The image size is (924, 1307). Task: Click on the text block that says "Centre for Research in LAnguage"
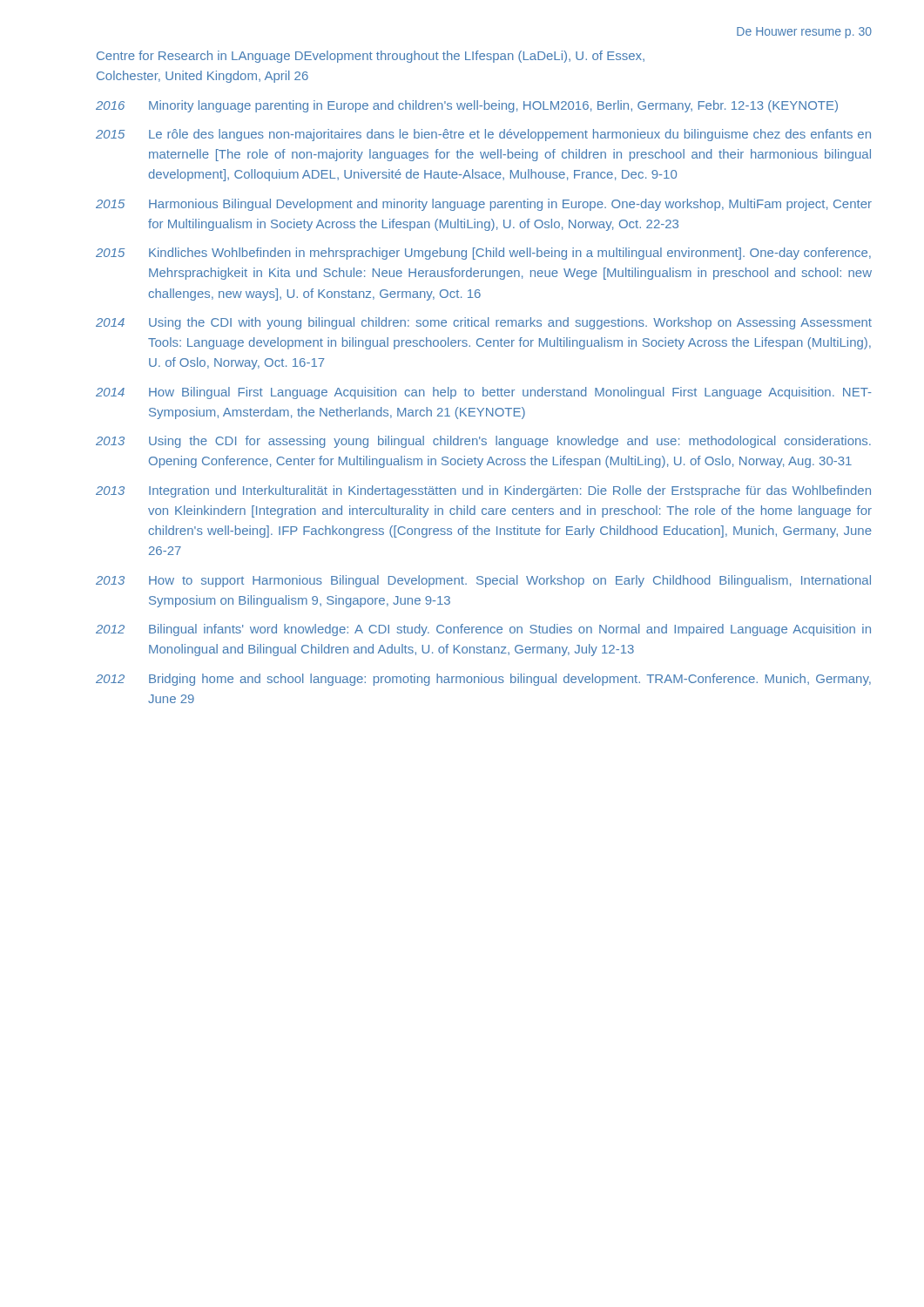click(371, 65)
